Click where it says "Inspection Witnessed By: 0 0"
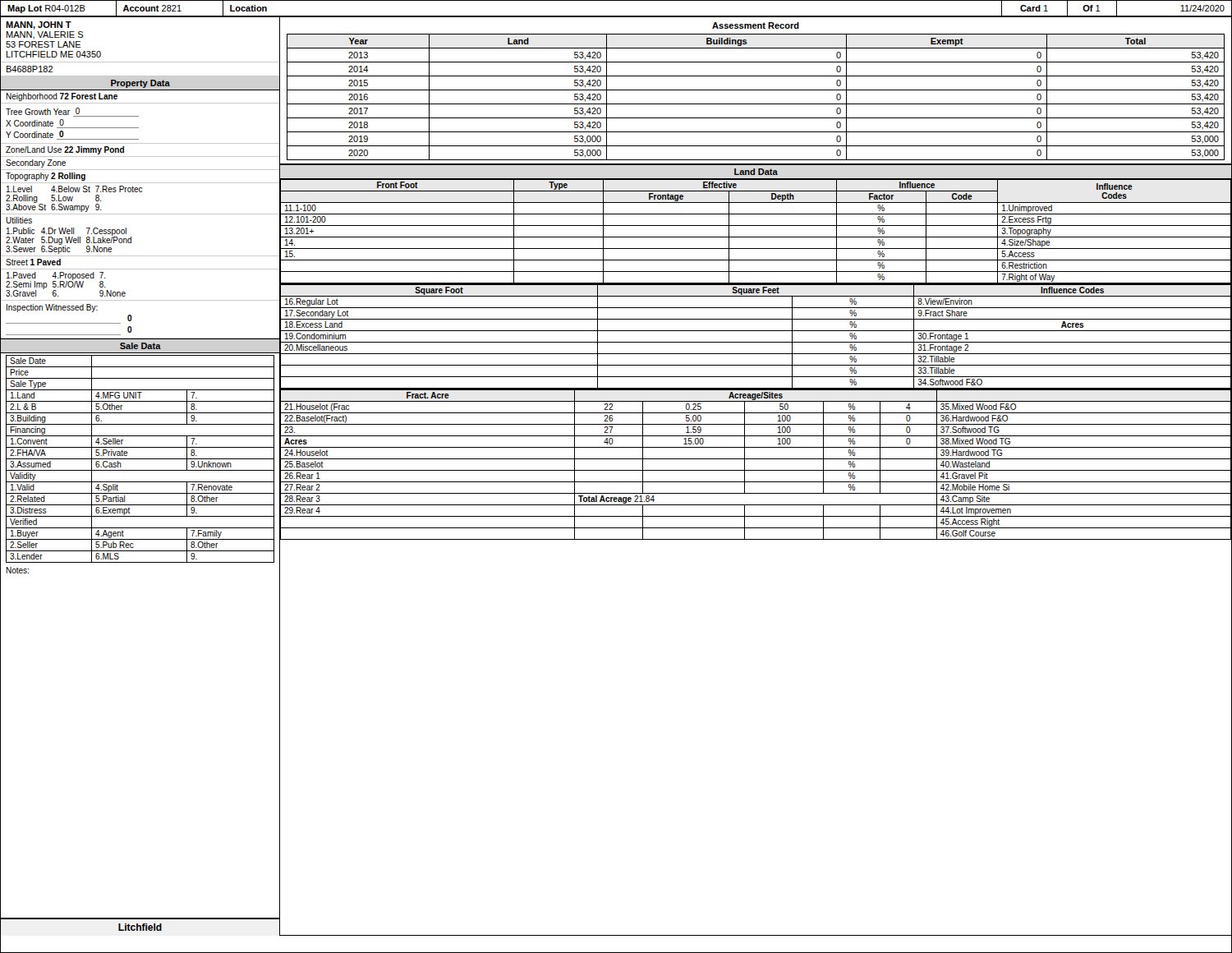1232x953 pixels. [140, 319]
